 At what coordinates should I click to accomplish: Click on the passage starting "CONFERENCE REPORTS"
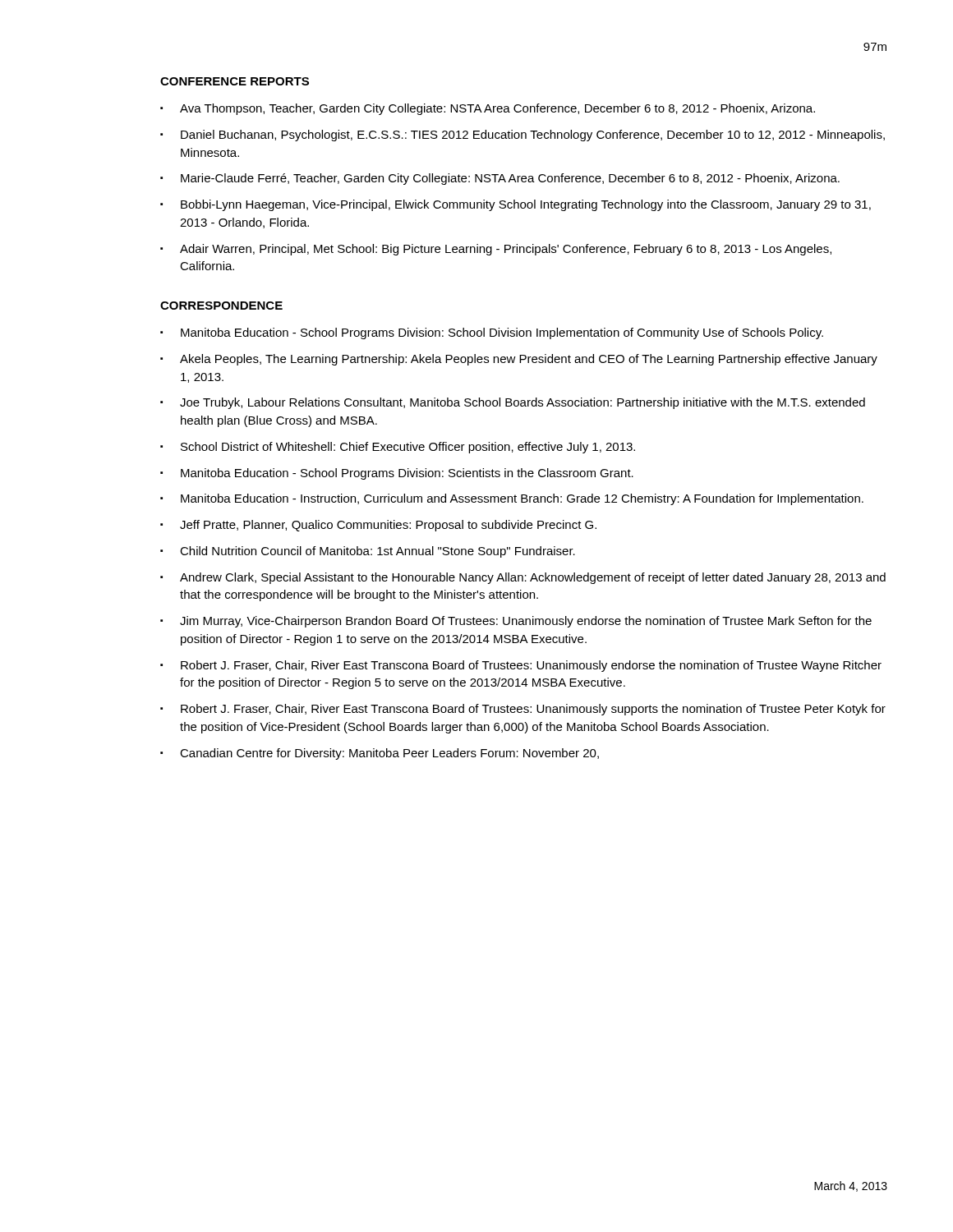235,81
